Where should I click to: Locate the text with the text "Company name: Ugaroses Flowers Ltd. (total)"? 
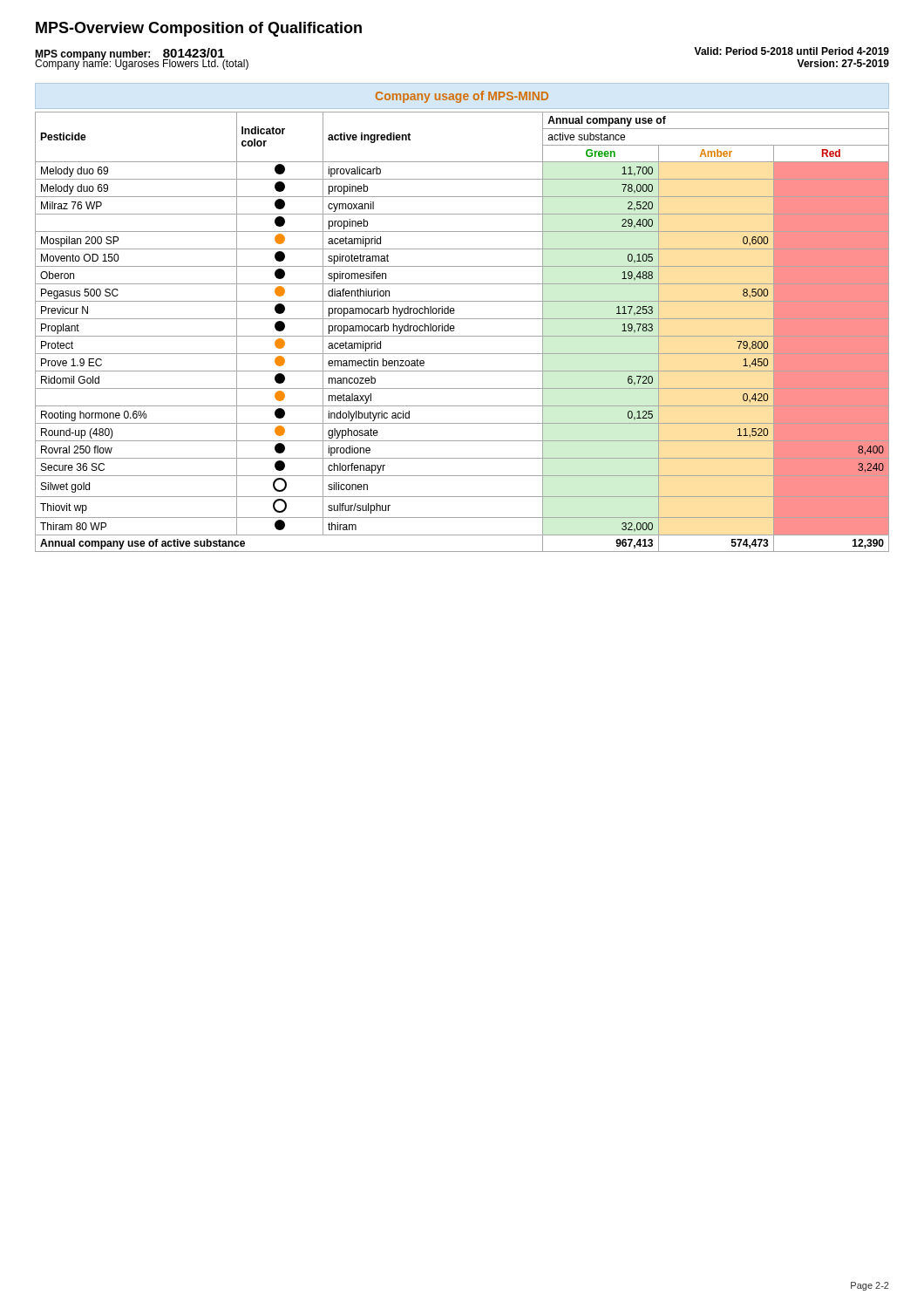(x=142, y=64)
